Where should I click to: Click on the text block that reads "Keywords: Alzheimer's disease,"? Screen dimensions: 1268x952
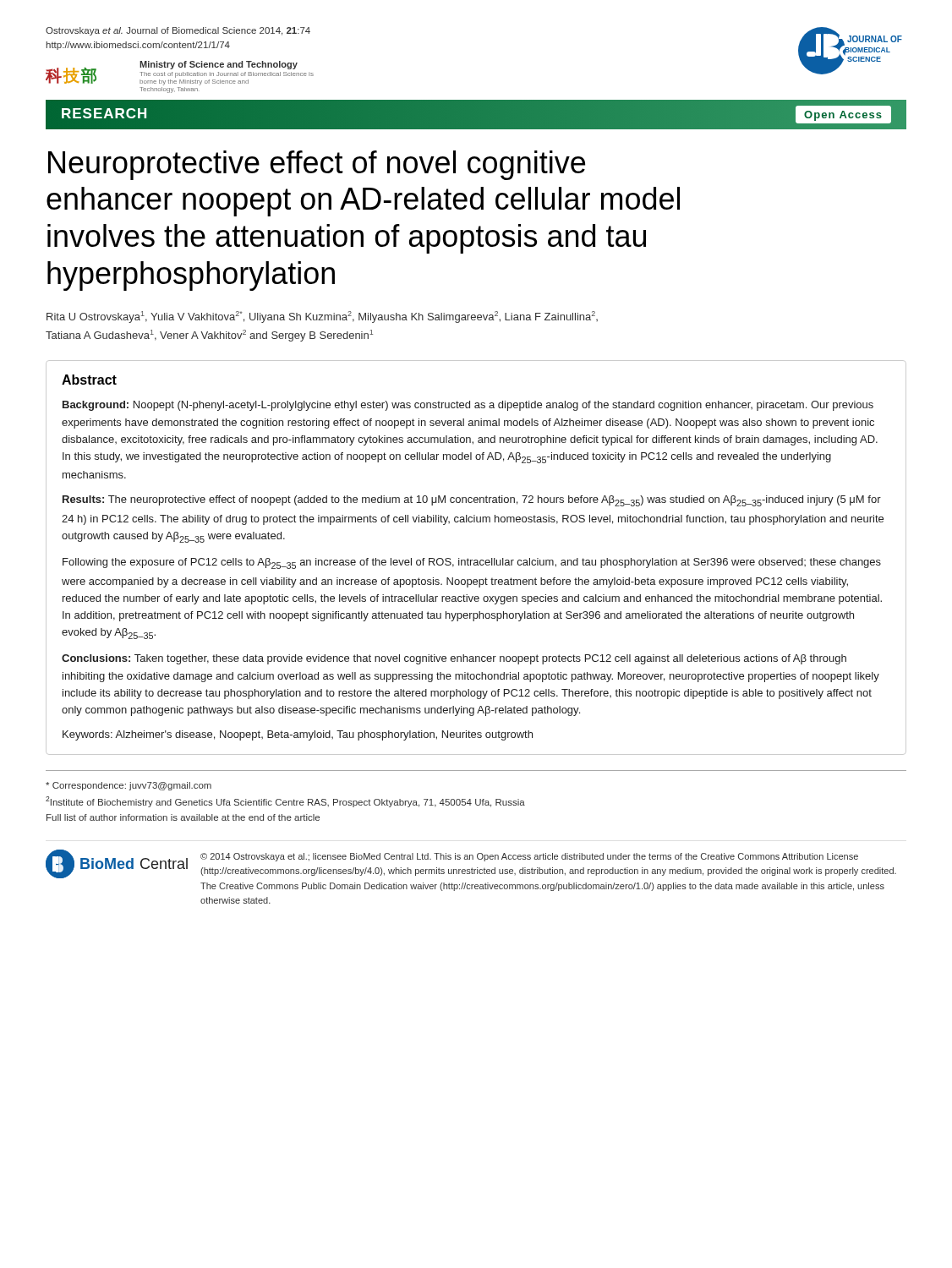[298, 734]
